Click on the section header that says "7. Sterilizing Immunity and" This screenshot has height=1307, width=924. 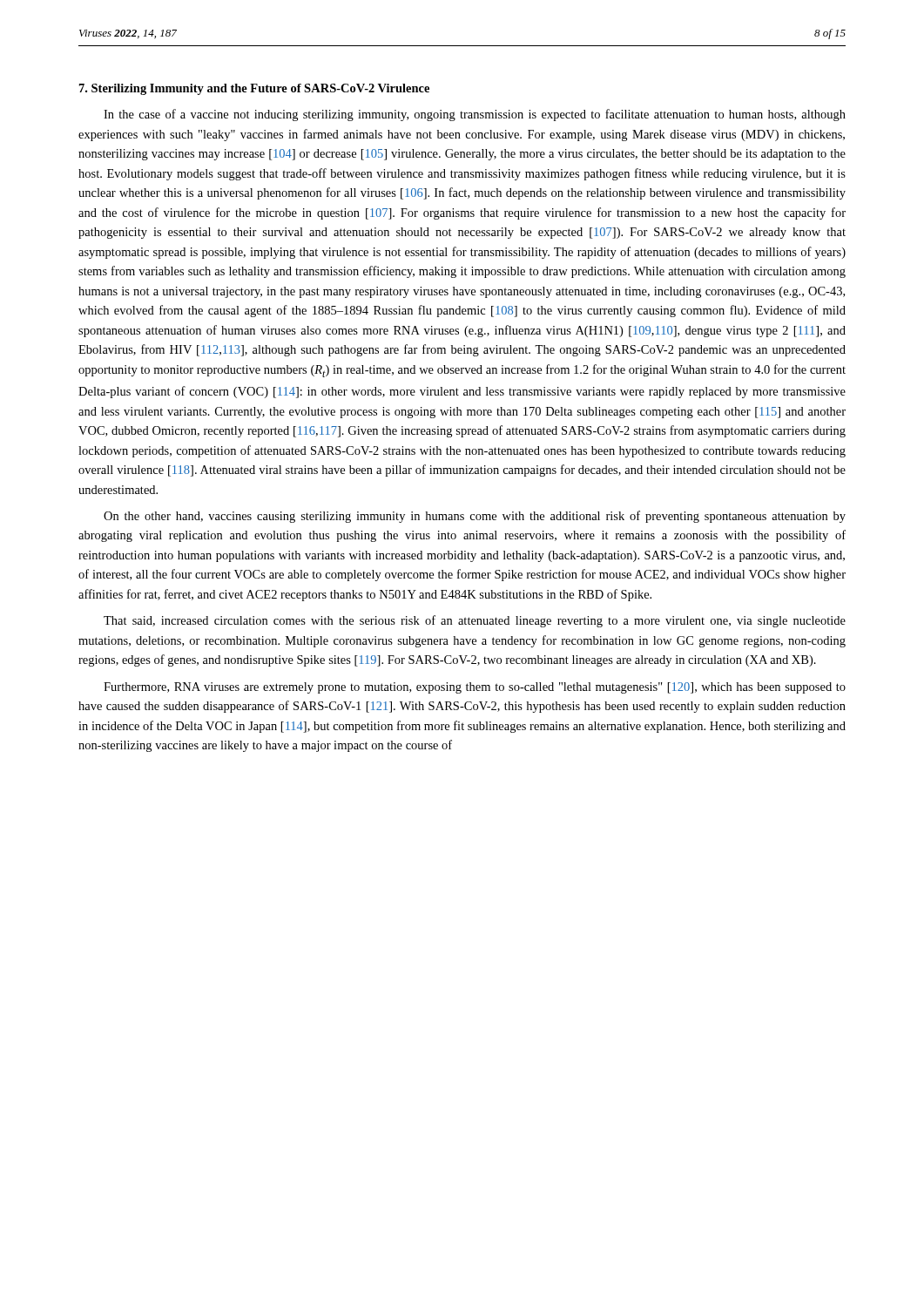[x=254, y=88]
